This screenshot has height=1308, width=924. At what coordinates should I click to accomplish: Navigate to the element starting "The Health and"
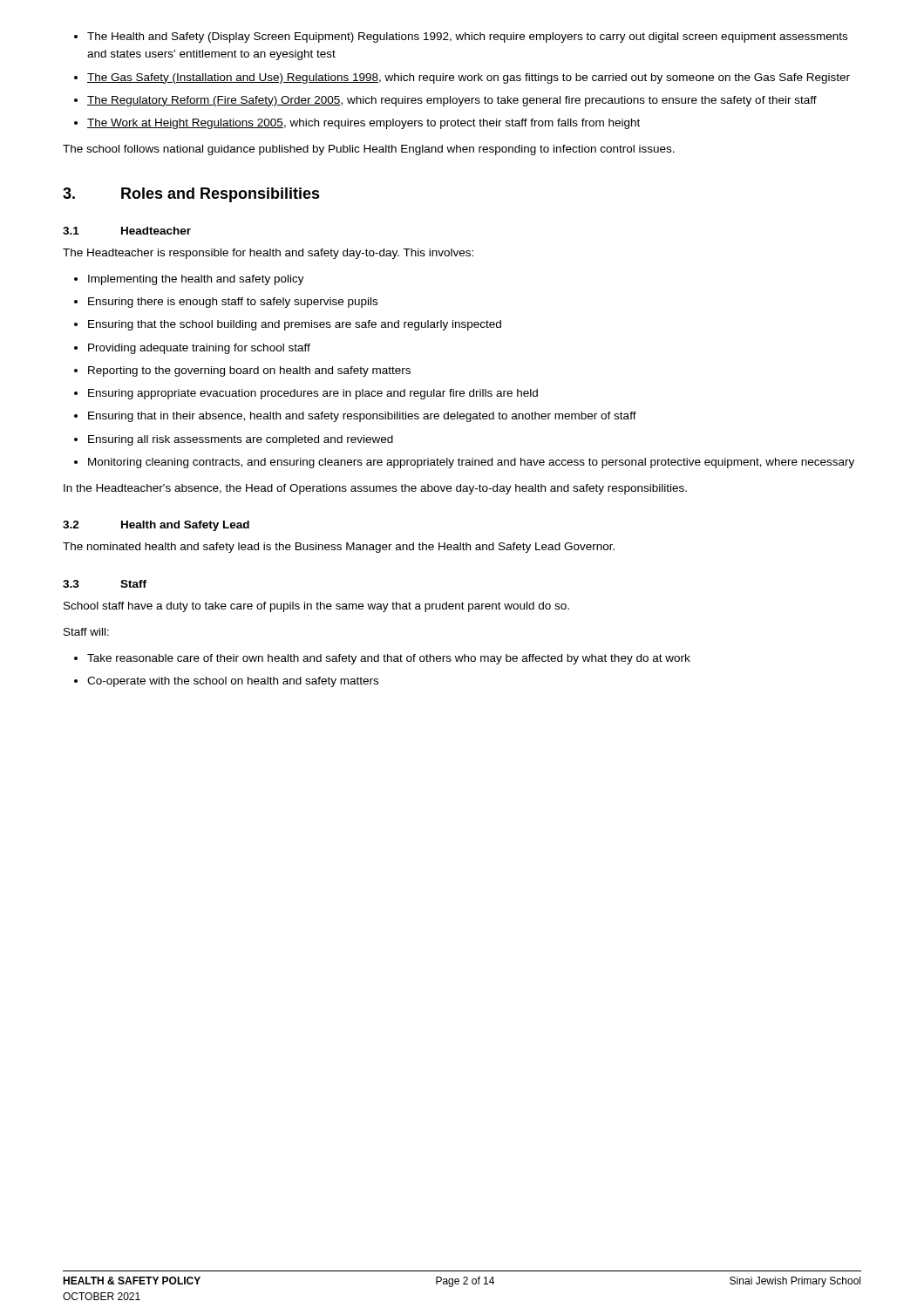tap(467, 45)
